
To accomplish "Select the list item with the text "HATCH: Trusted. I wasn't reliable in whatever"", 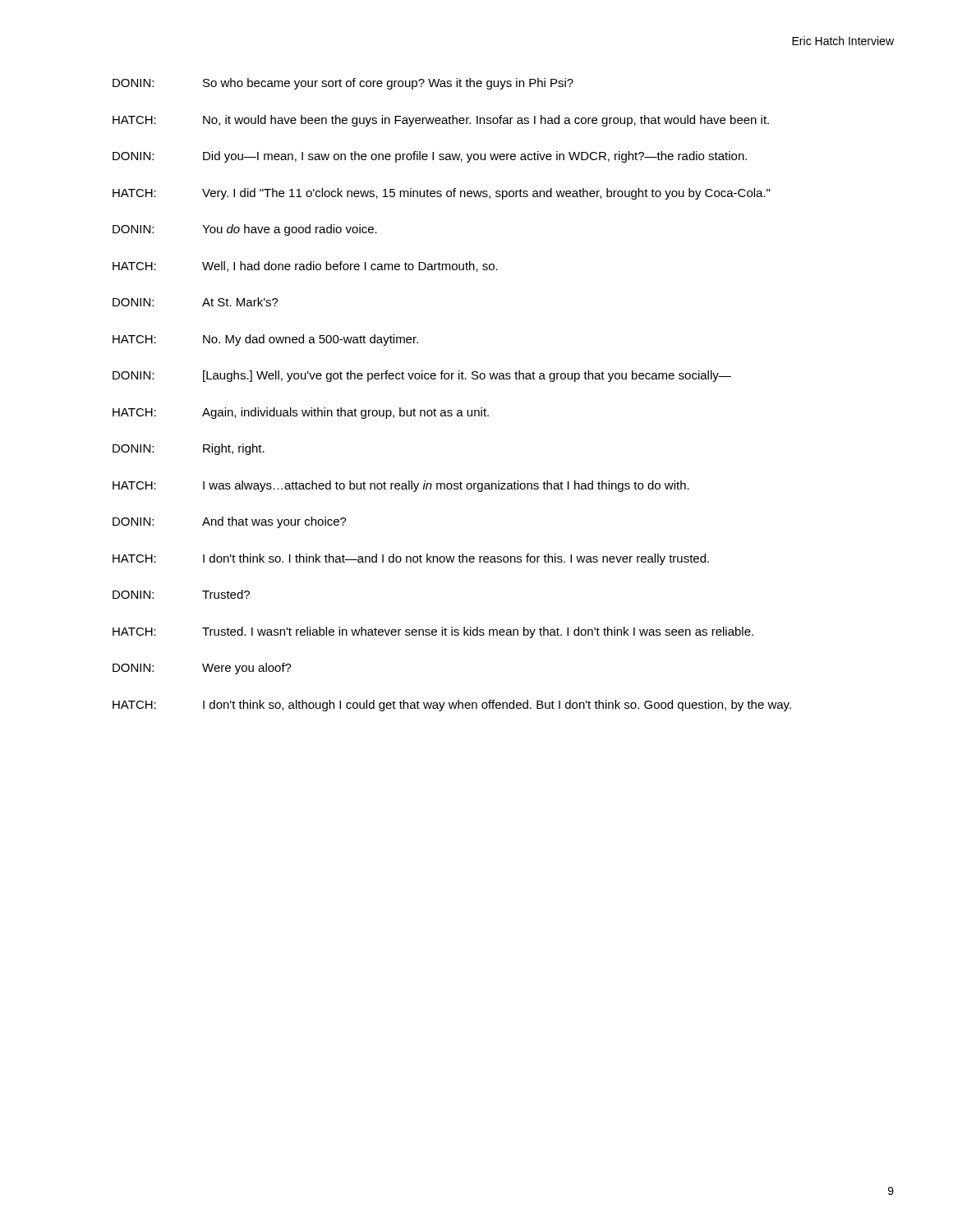I will (503, 631).
